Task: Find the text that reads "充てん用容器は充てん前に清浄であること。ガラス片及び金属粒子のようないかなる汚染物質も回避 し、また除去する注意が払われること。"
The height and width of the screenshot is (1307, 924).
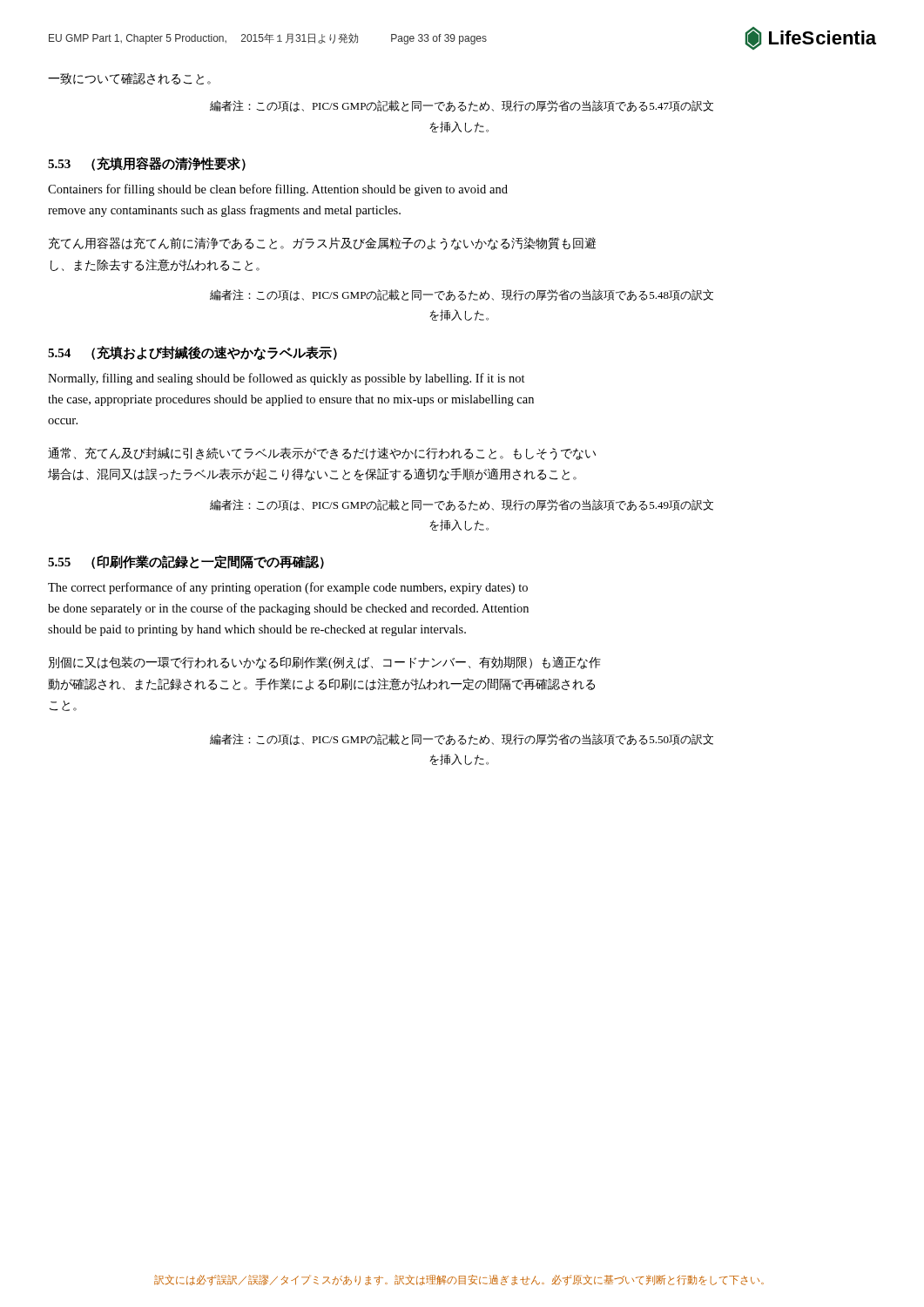Action: pyautogui.click(x=322, y=254)
